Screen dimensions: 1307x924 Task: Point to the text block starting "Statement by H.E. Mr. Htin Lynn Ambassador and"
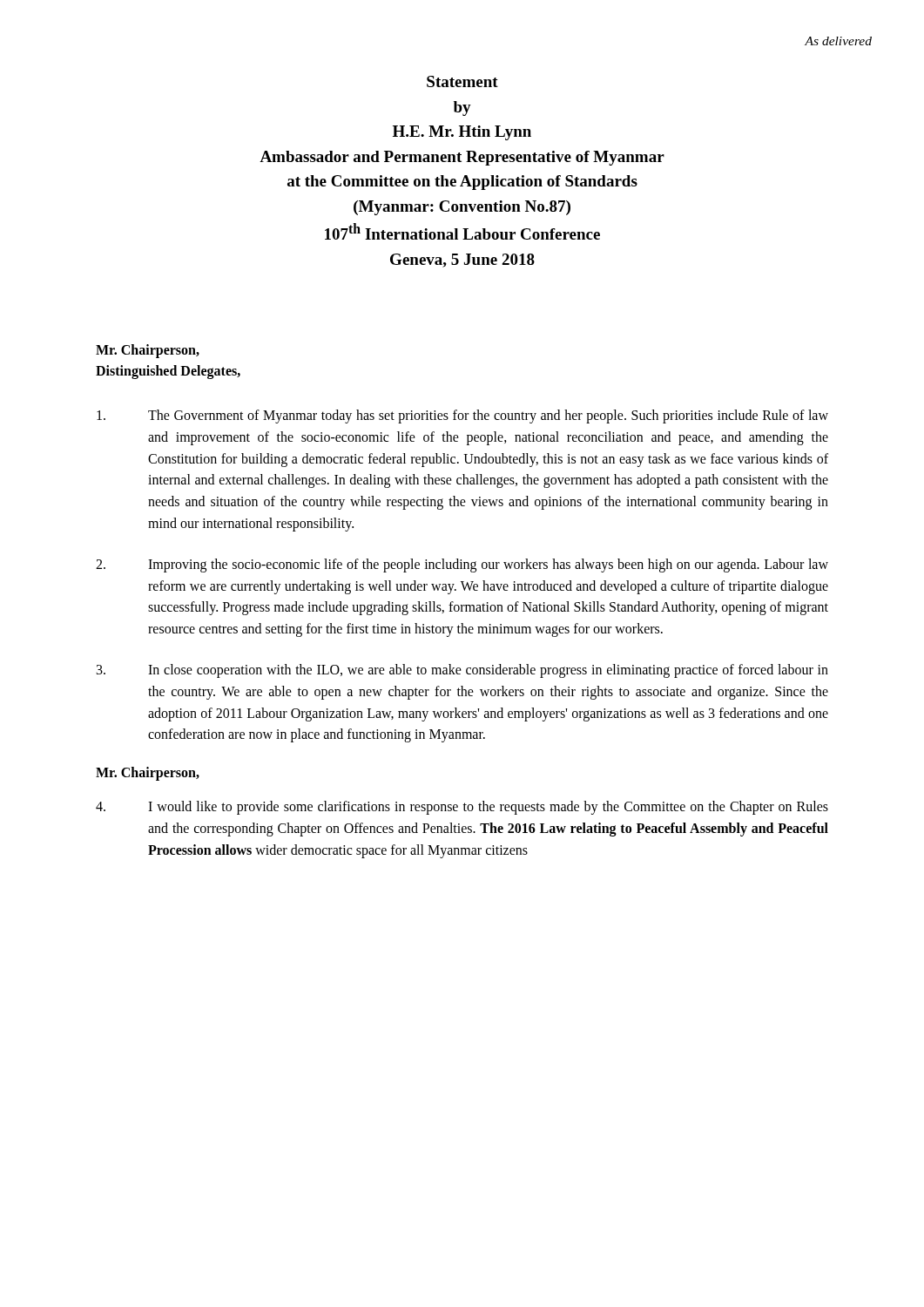click(x=462, y=171)
